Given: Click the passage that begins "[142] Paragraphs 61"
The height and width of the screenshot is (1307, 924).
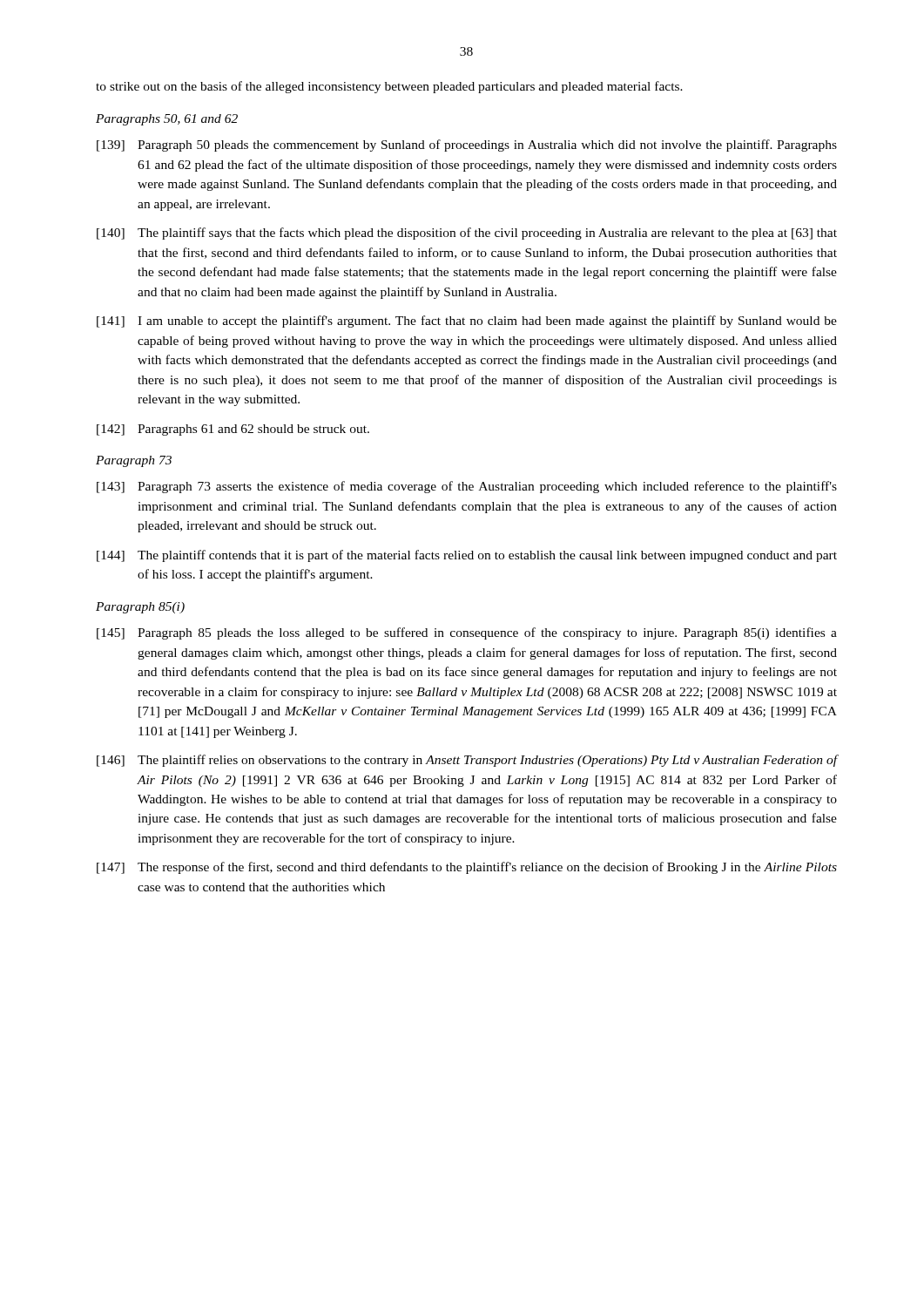Looking at the screenshot, I should point(233,430).
